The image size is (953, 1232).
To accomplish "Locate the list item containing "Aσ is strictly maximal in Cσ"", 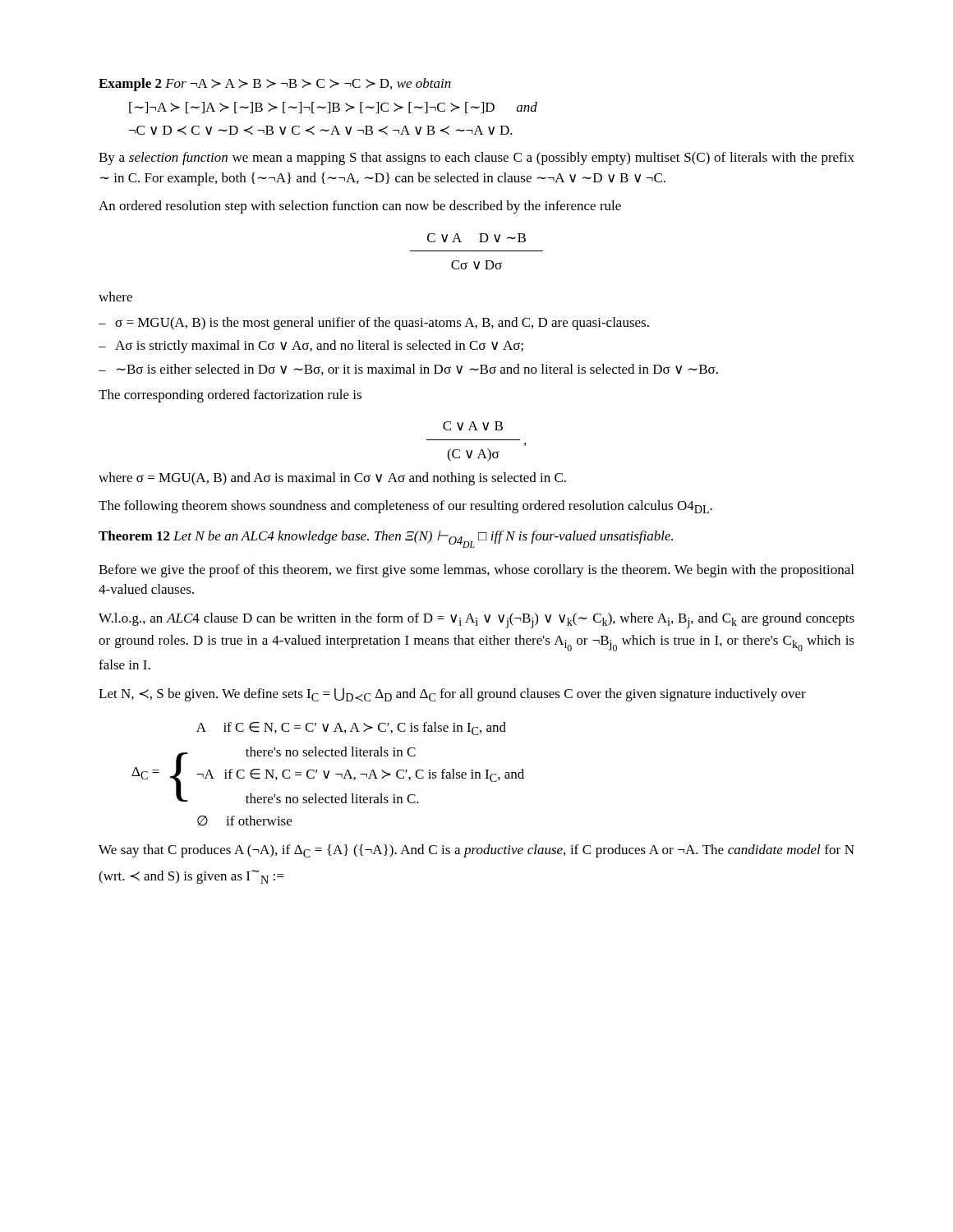I will 320,346.
